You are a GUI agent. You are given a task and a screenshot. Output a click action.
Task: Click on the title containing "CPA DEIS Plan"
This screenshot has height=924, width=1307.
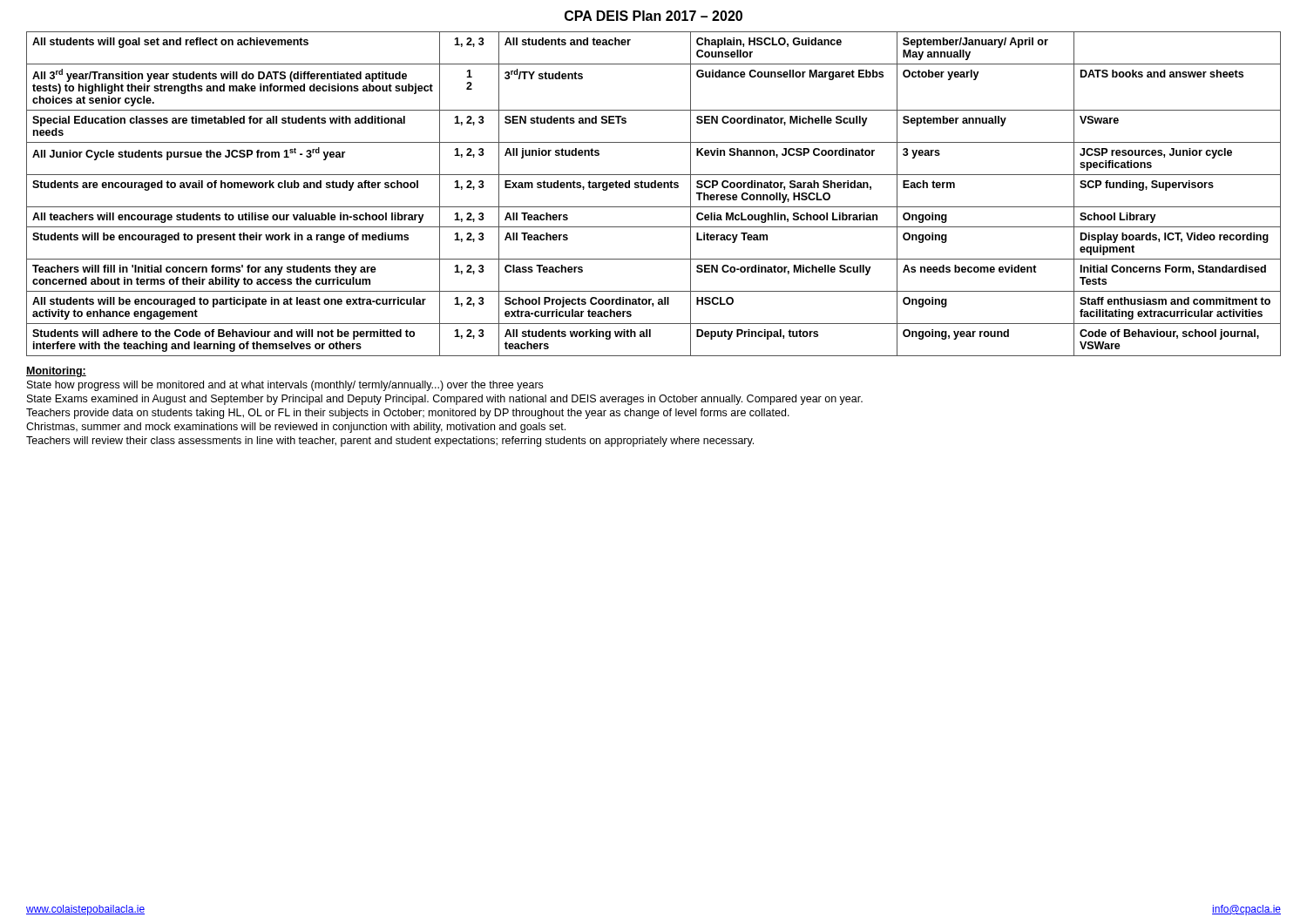[654, 16]
